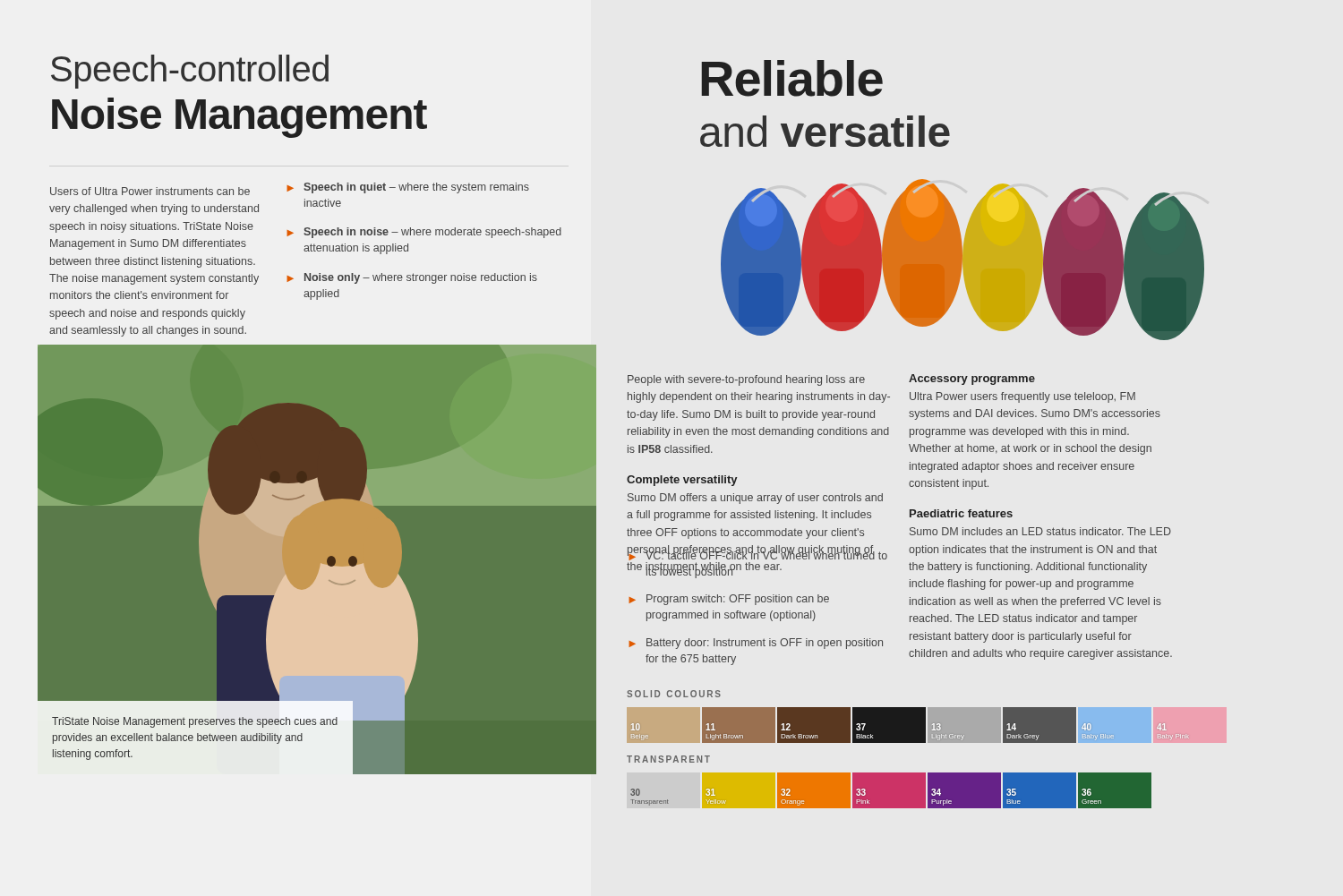Screen dimensions: 896x1343
Task: Find the section header that says "Accessory programme"
Action: tap(972, 378)
